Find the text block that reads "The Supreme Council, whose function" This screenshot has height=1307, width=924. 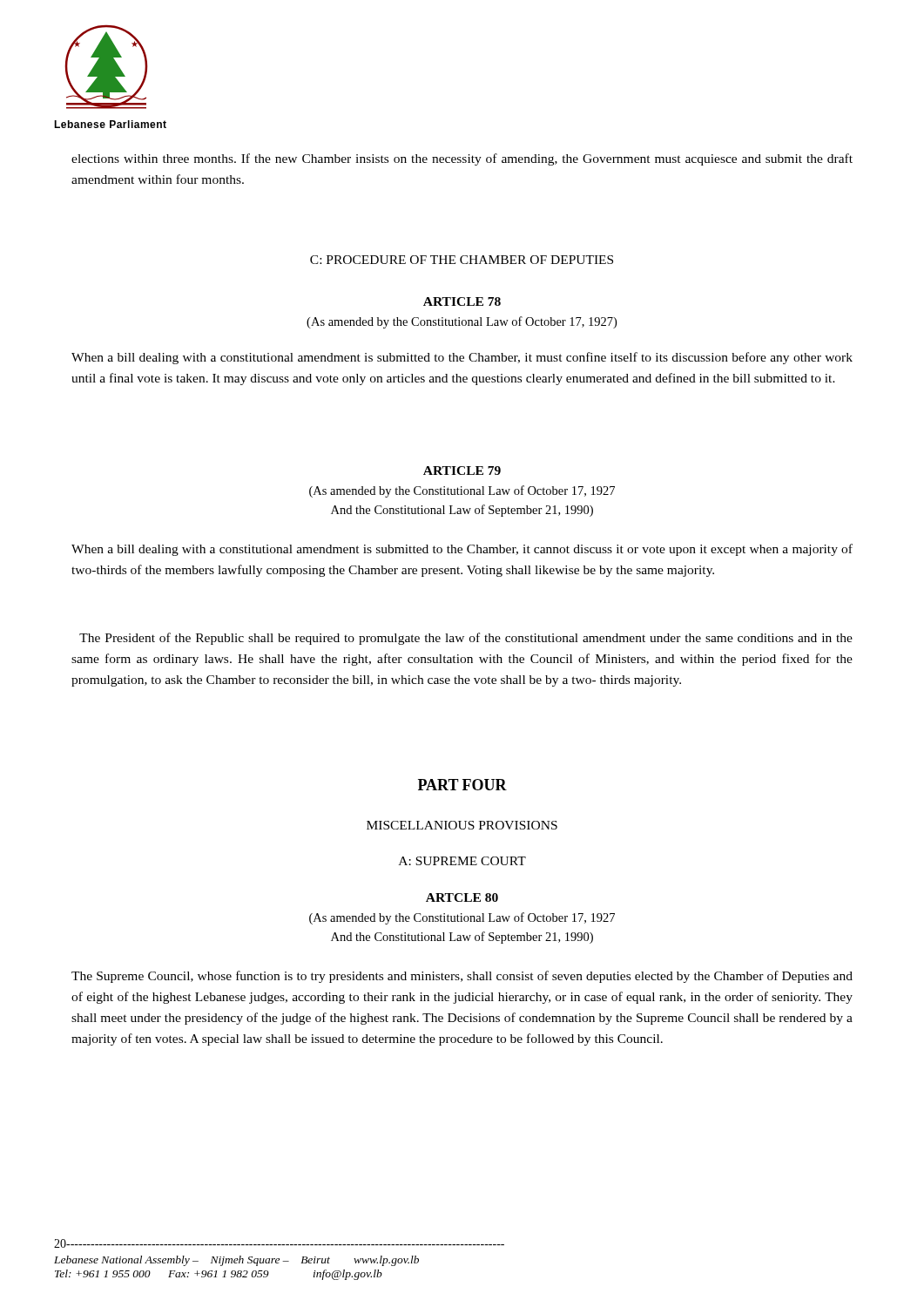pyautogui.click(x=462, y=1007)
